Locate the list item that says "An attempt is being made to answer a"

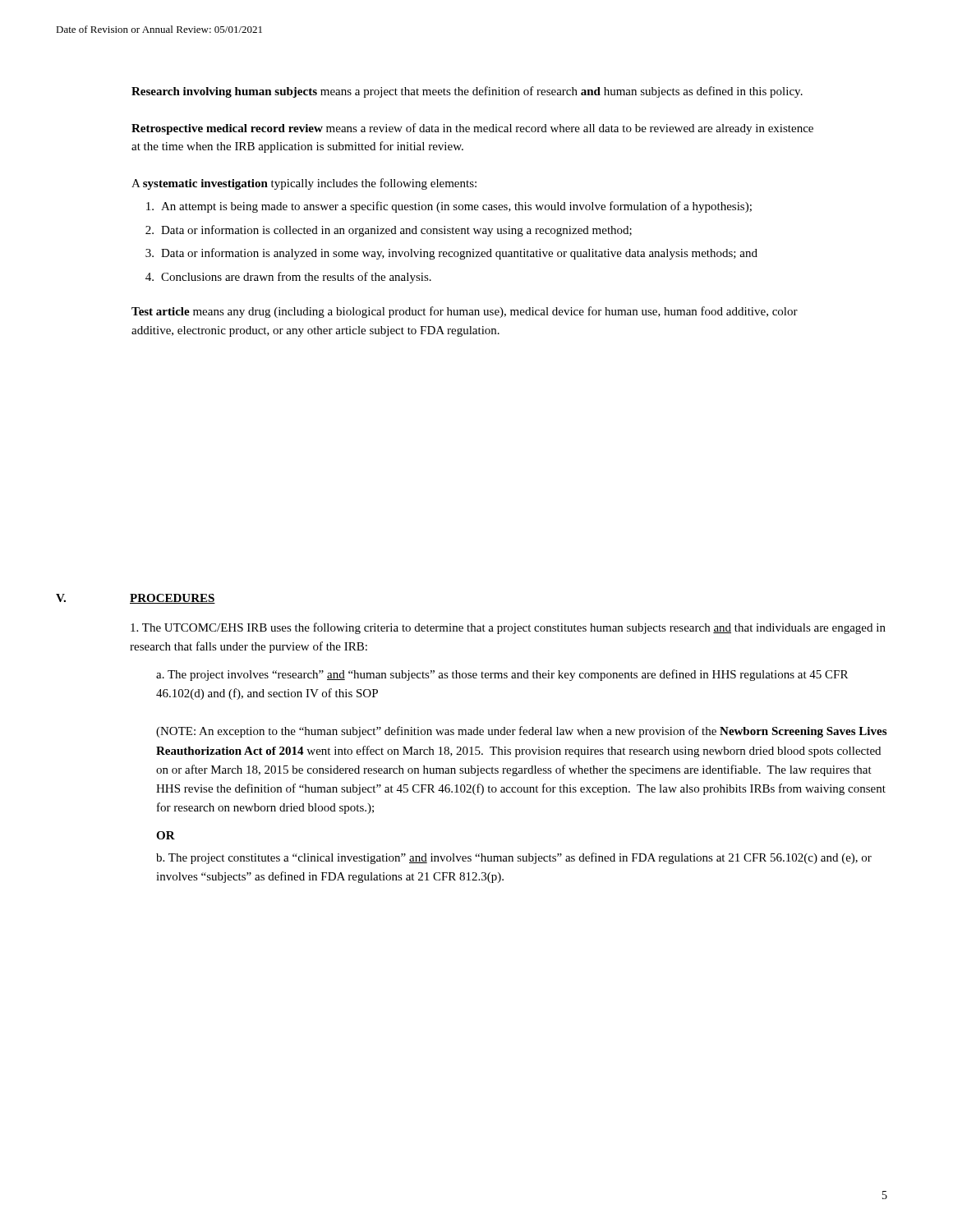[x=442, y=206]
